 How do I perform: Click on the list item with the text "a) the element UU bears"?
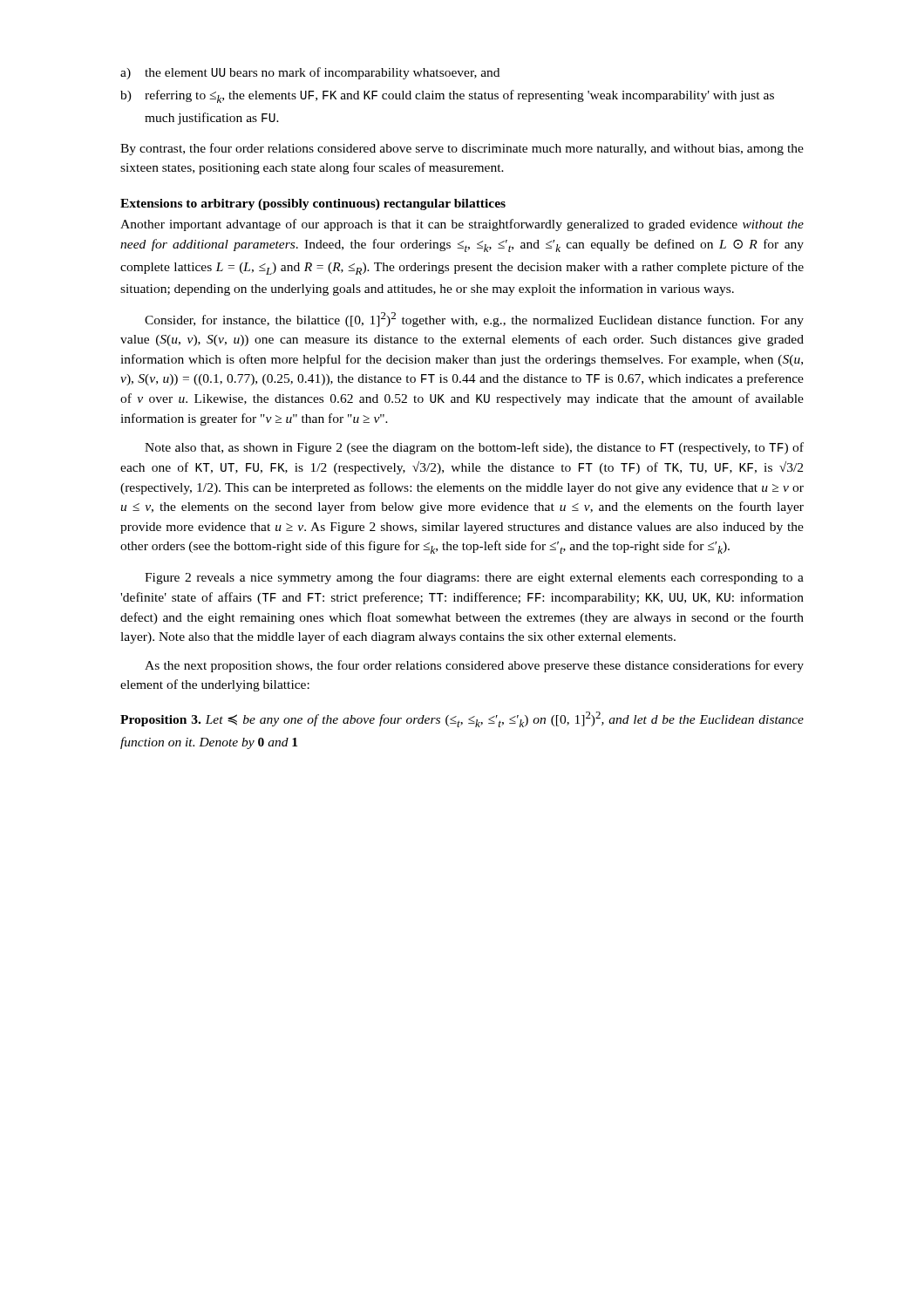(462, 73)
